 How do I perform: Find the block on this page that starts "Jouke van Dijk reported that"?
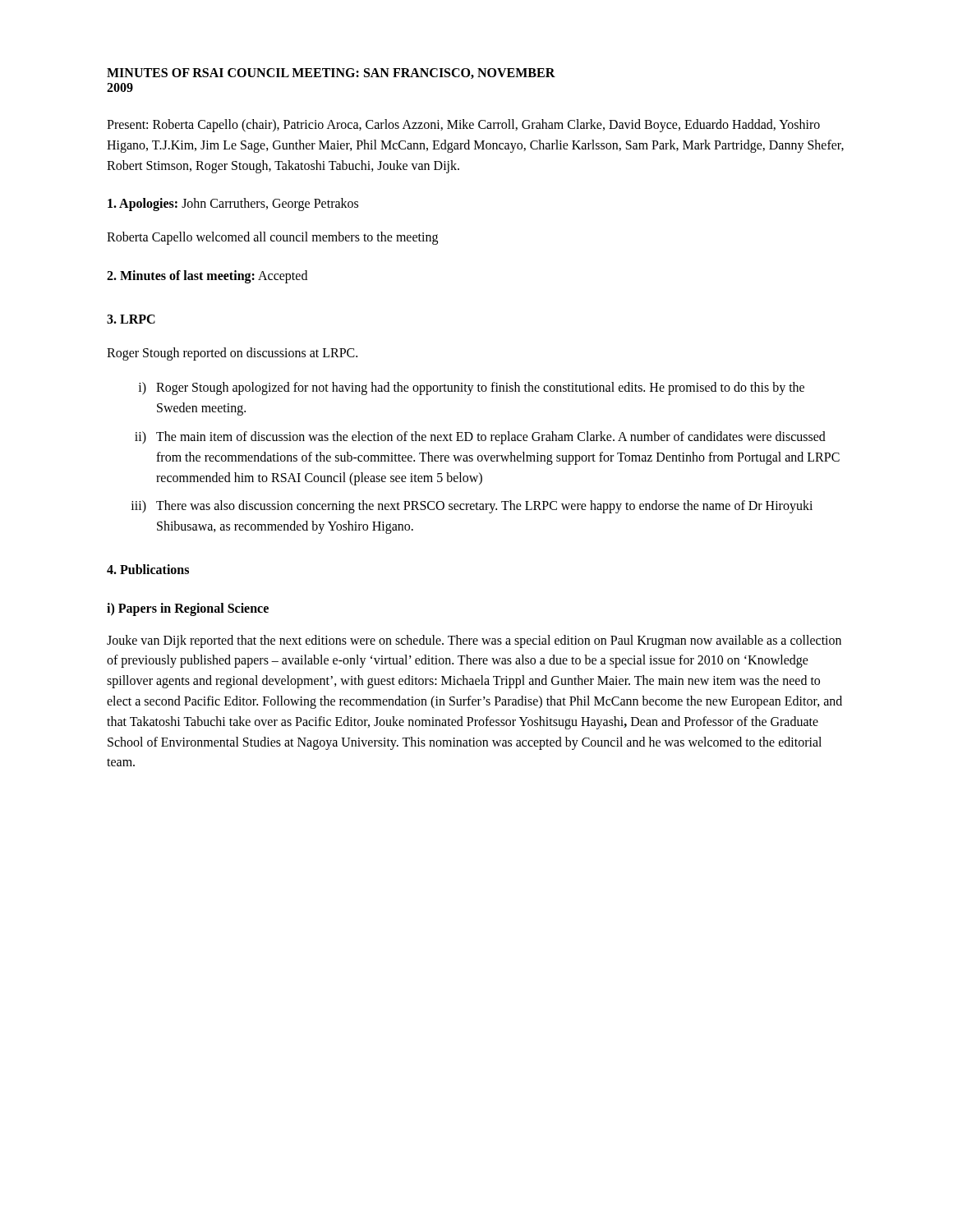(x=475, y=701)
